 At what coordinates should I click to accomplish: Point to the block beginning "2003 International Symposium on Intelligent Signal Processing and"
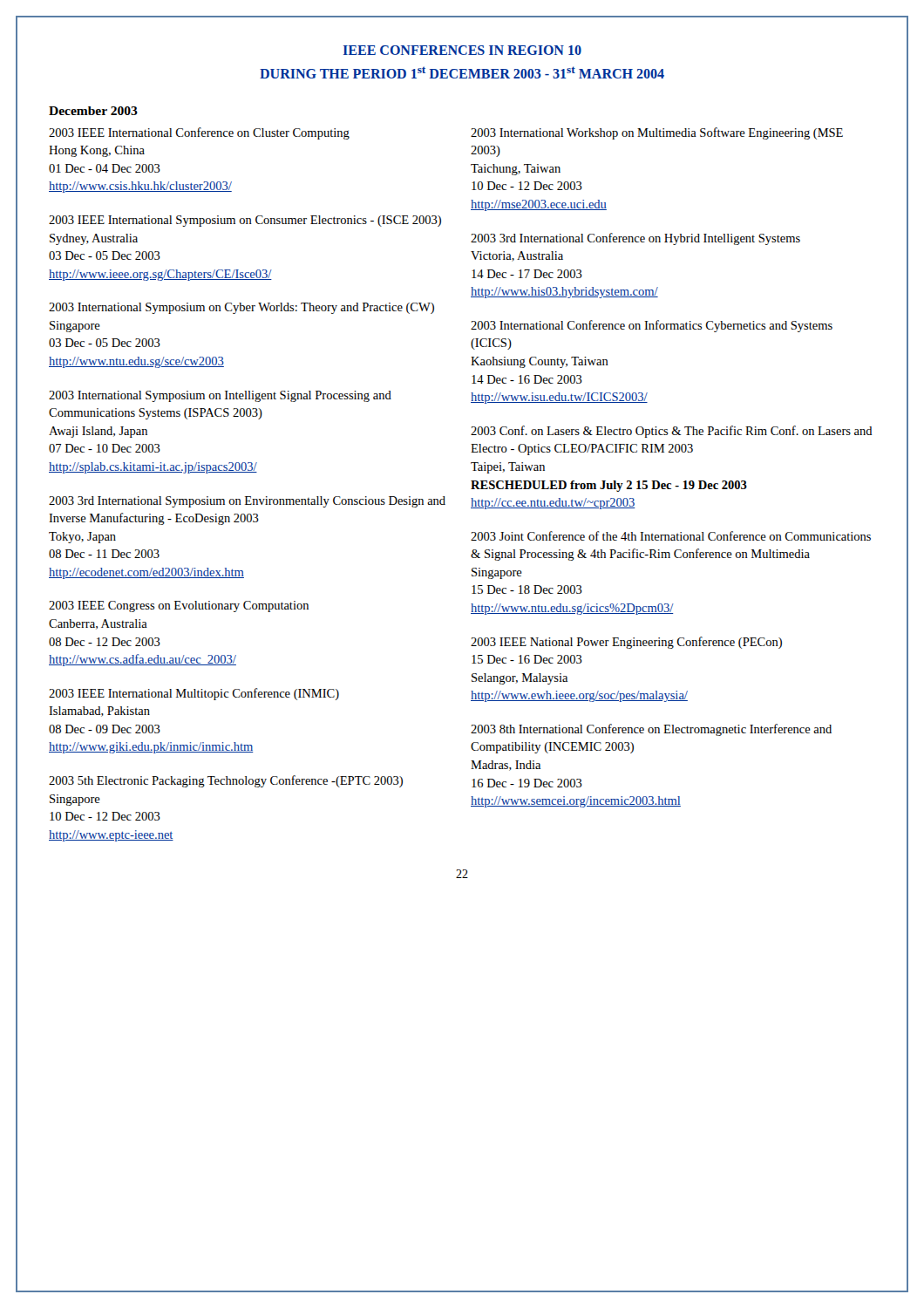(x=220, y=396)
